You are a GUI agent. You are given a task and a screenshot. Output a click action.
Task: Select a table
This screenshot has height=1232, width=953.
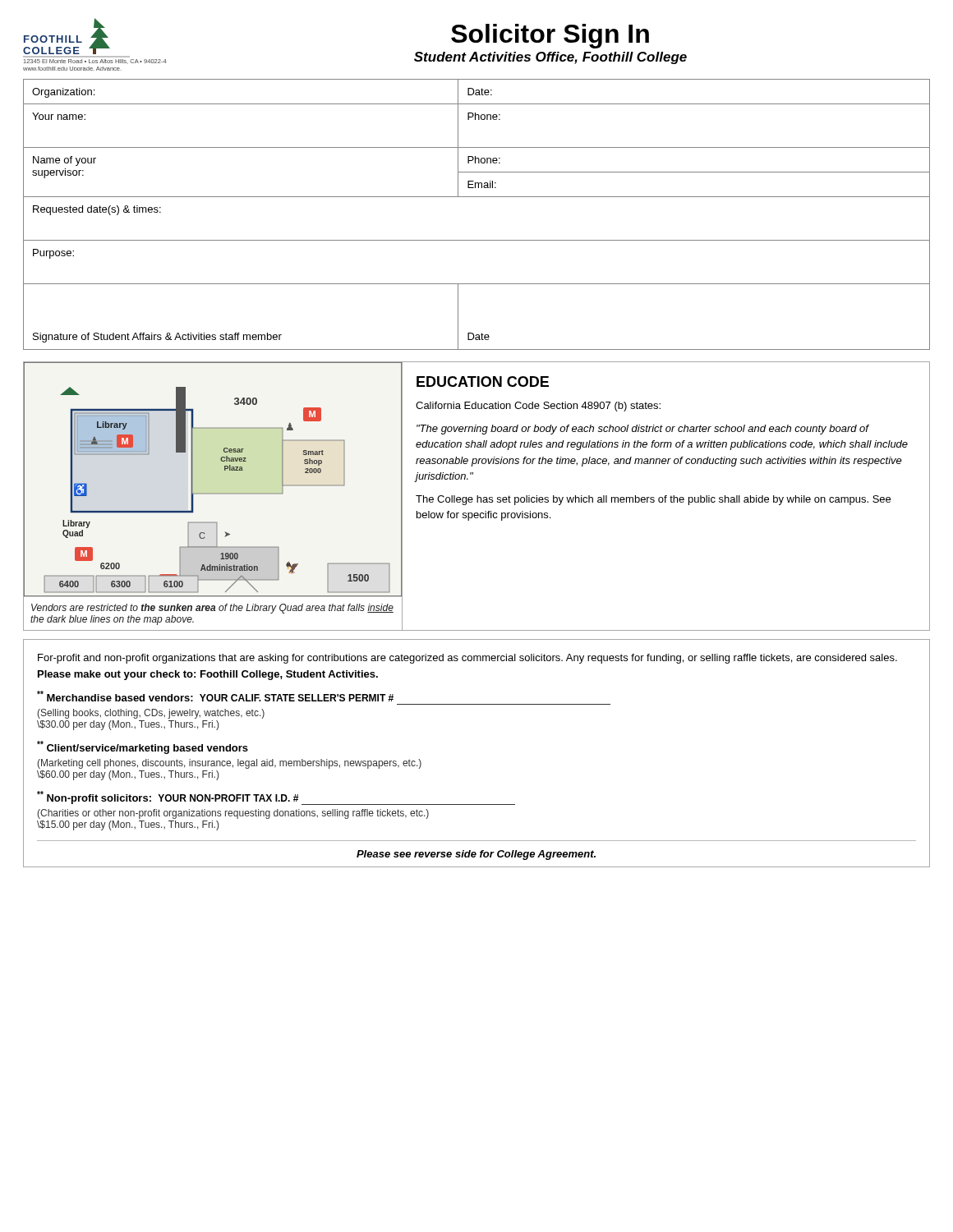[x=476, y=214]
